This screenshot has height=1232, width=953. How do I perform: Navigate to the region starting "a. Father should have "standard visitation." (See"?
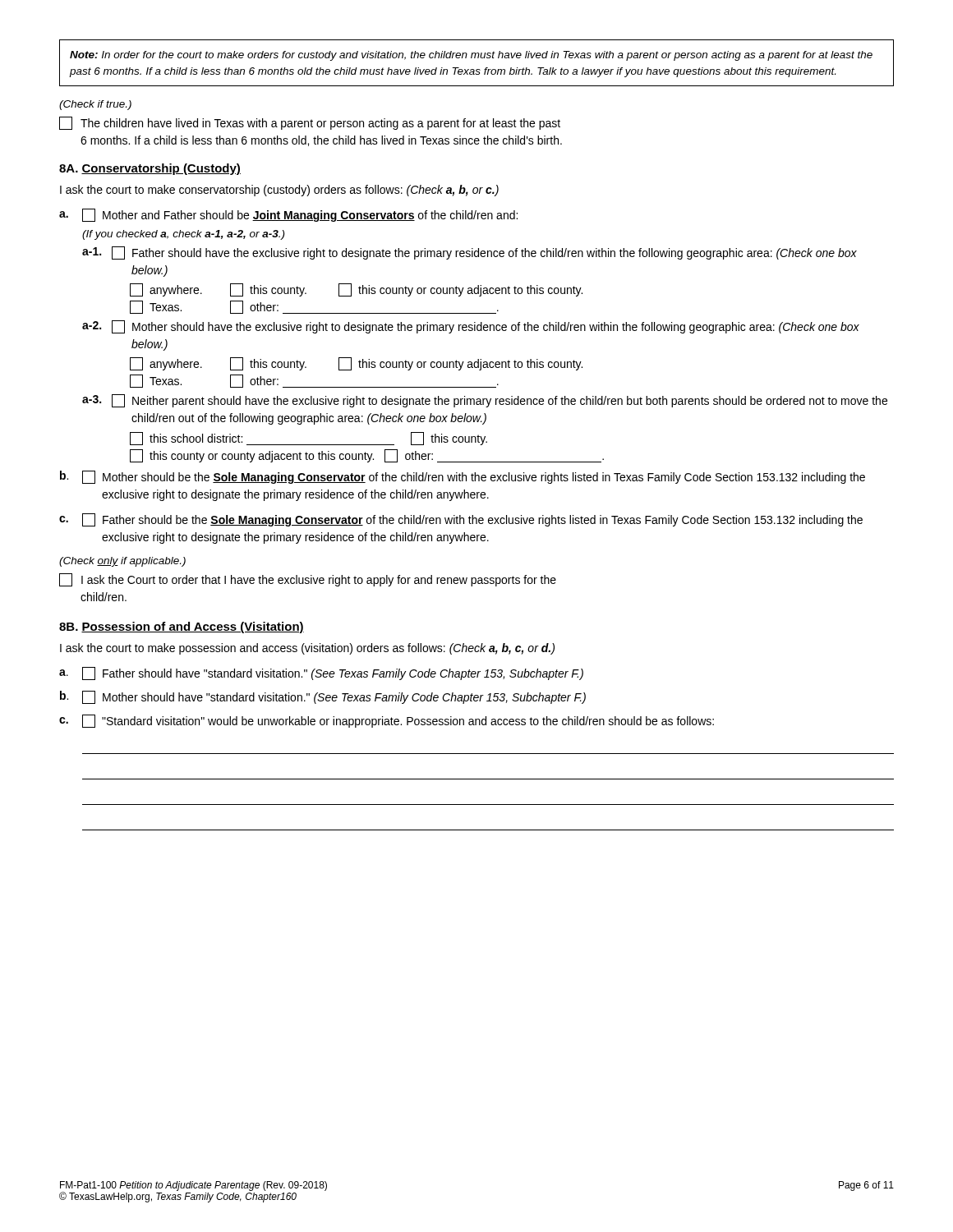[476, 674]
